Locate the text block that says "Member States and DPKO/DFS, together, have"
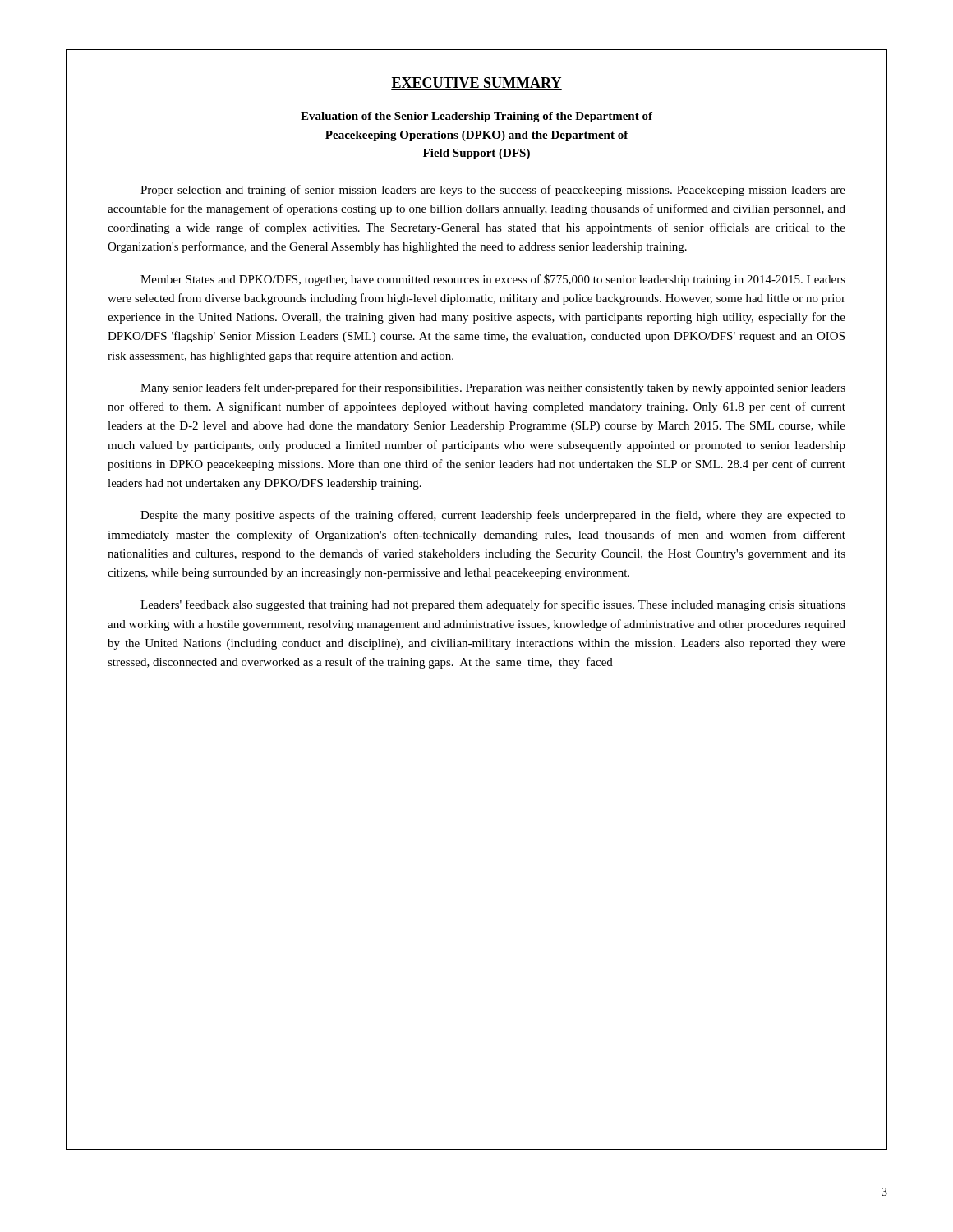The width and height of the screenshot is (953, 1232). pyautogui.click(x=476, y=317)
